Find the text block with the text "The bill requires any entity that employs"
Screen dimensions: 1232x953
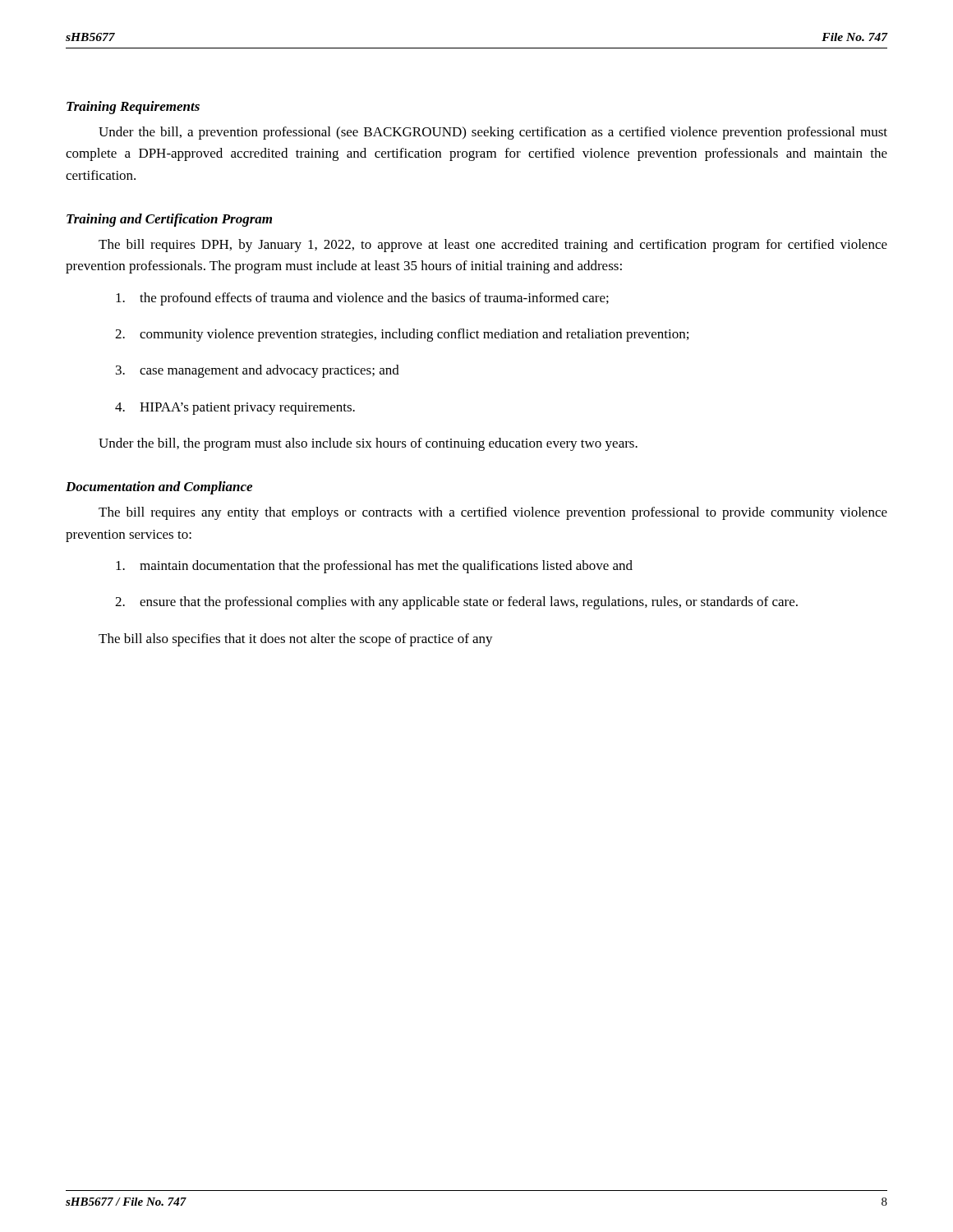tap(476, 523)
